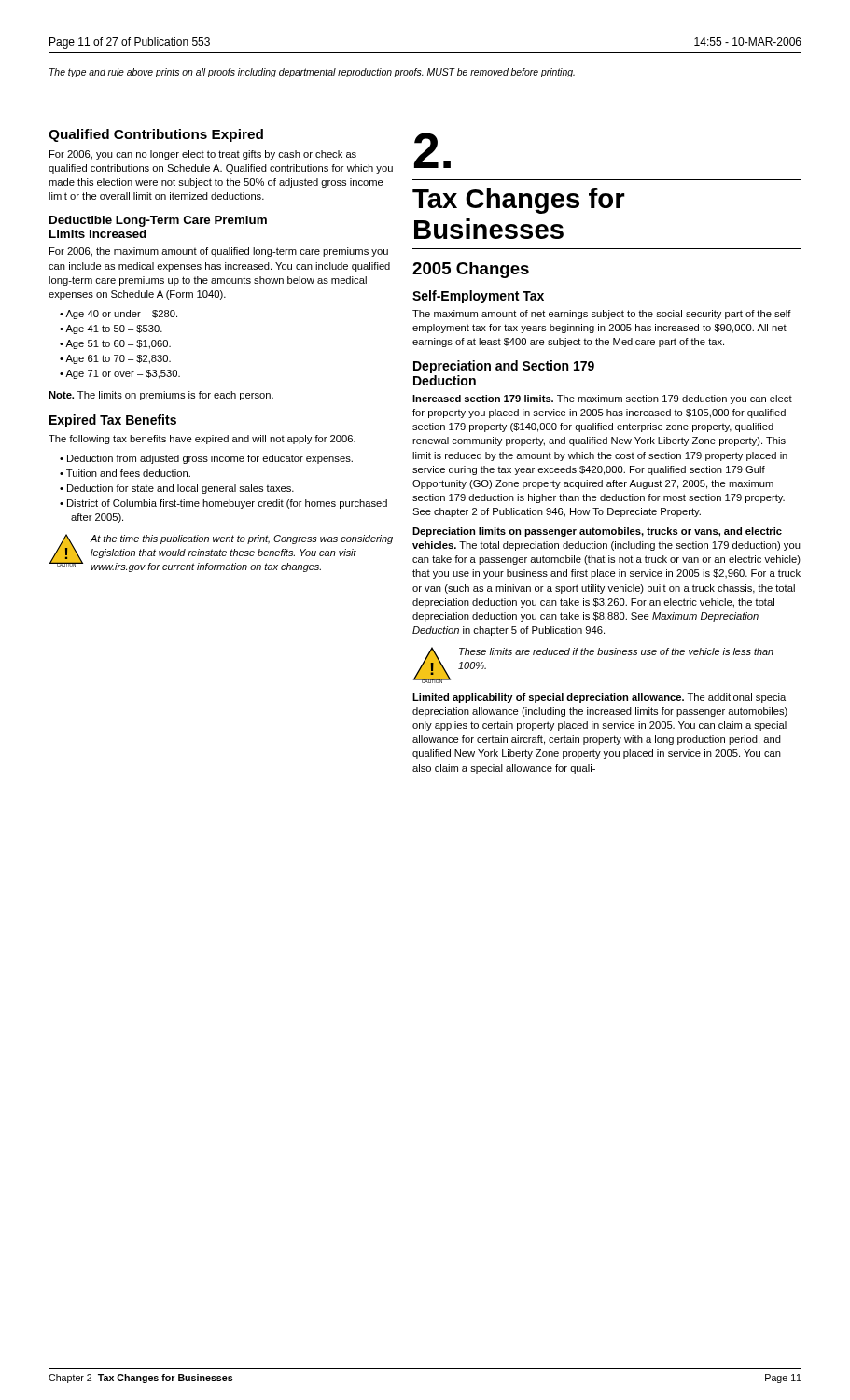Click the passage that begins "! CAUTION At the time this publication went"

pos(221,553)
